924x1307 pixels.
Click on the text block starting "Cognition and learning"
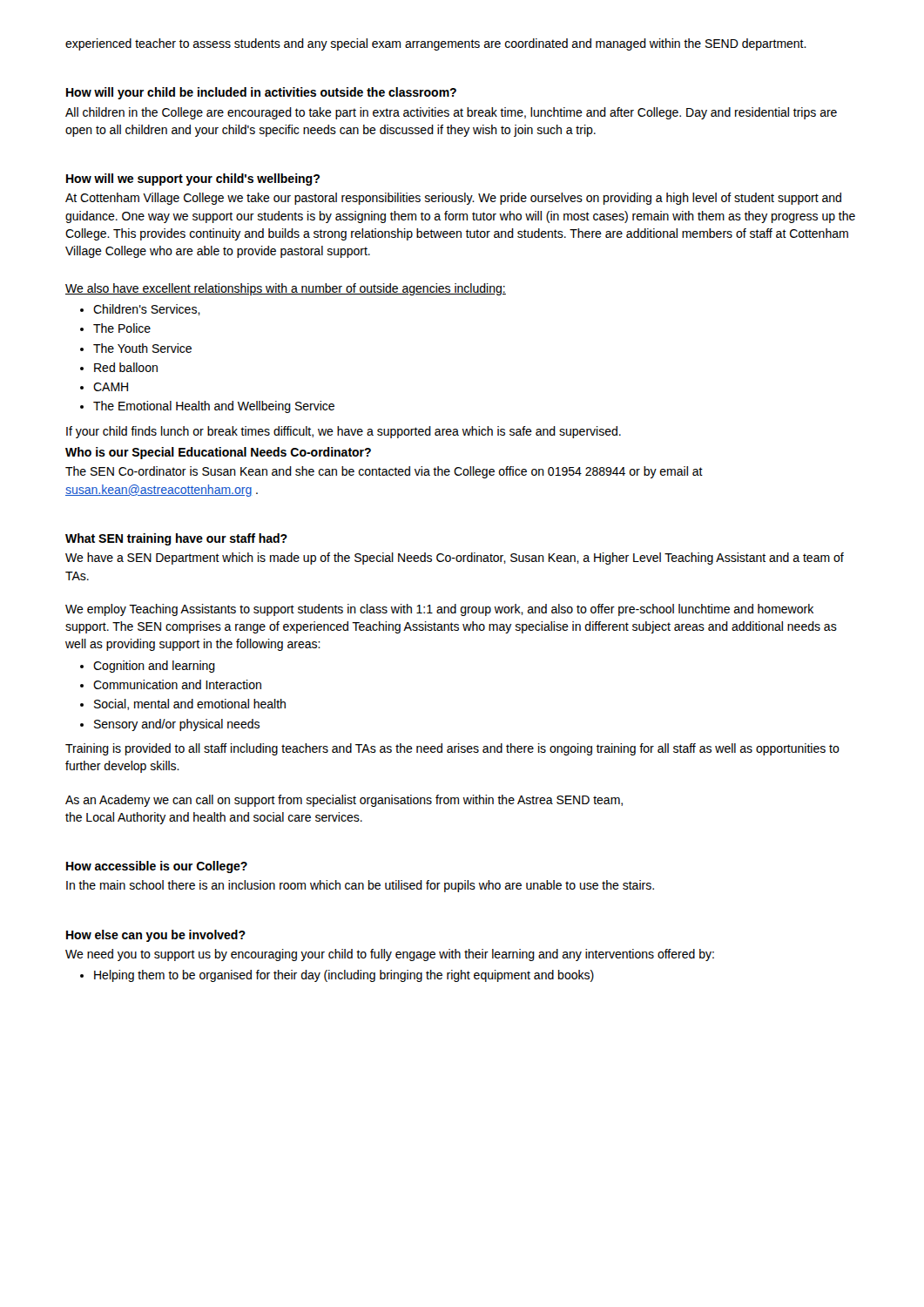click(154, 665)
